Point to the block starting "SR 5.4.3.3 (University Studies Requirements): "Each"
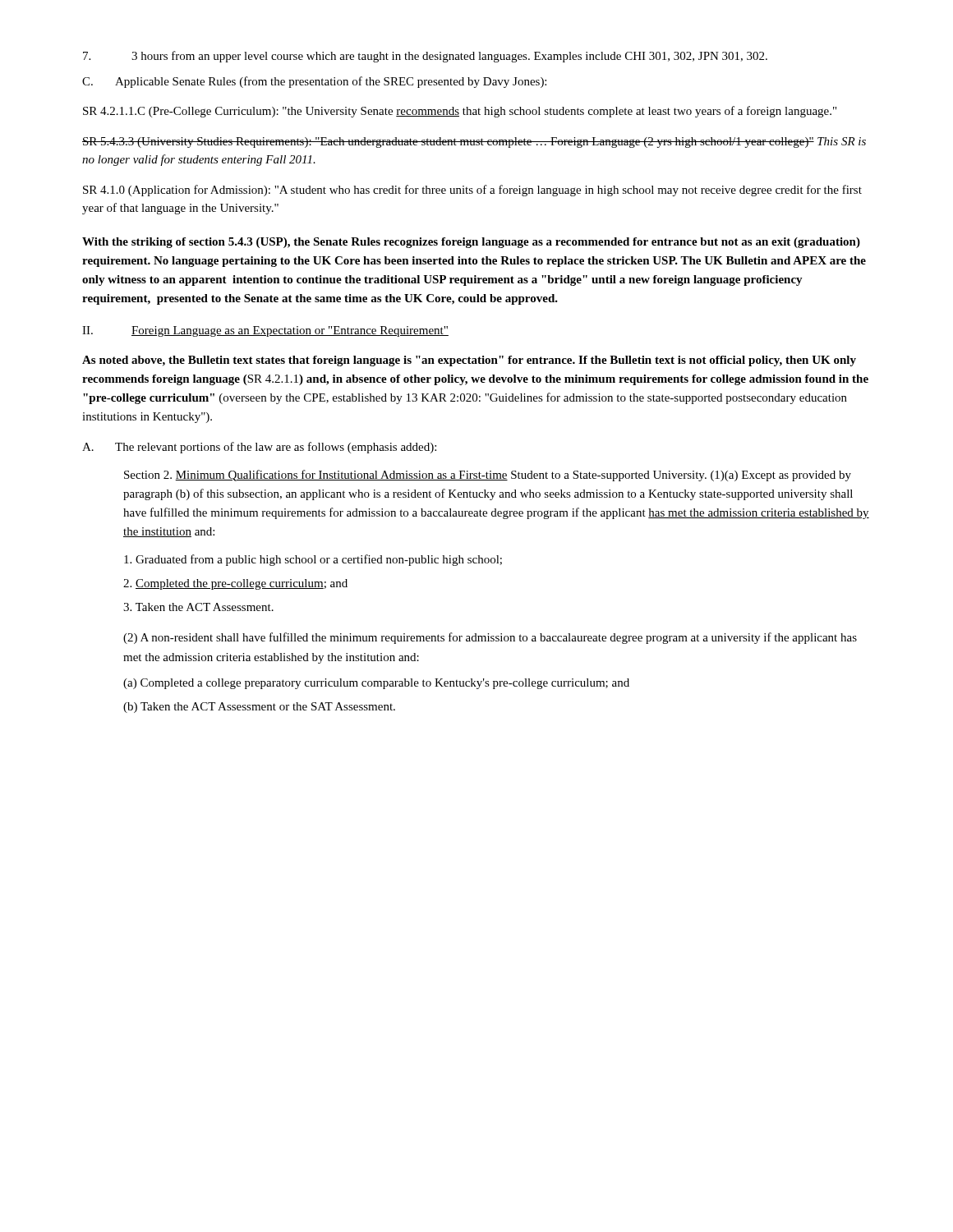Screen dimensions: 1232x953 [474, 150]
